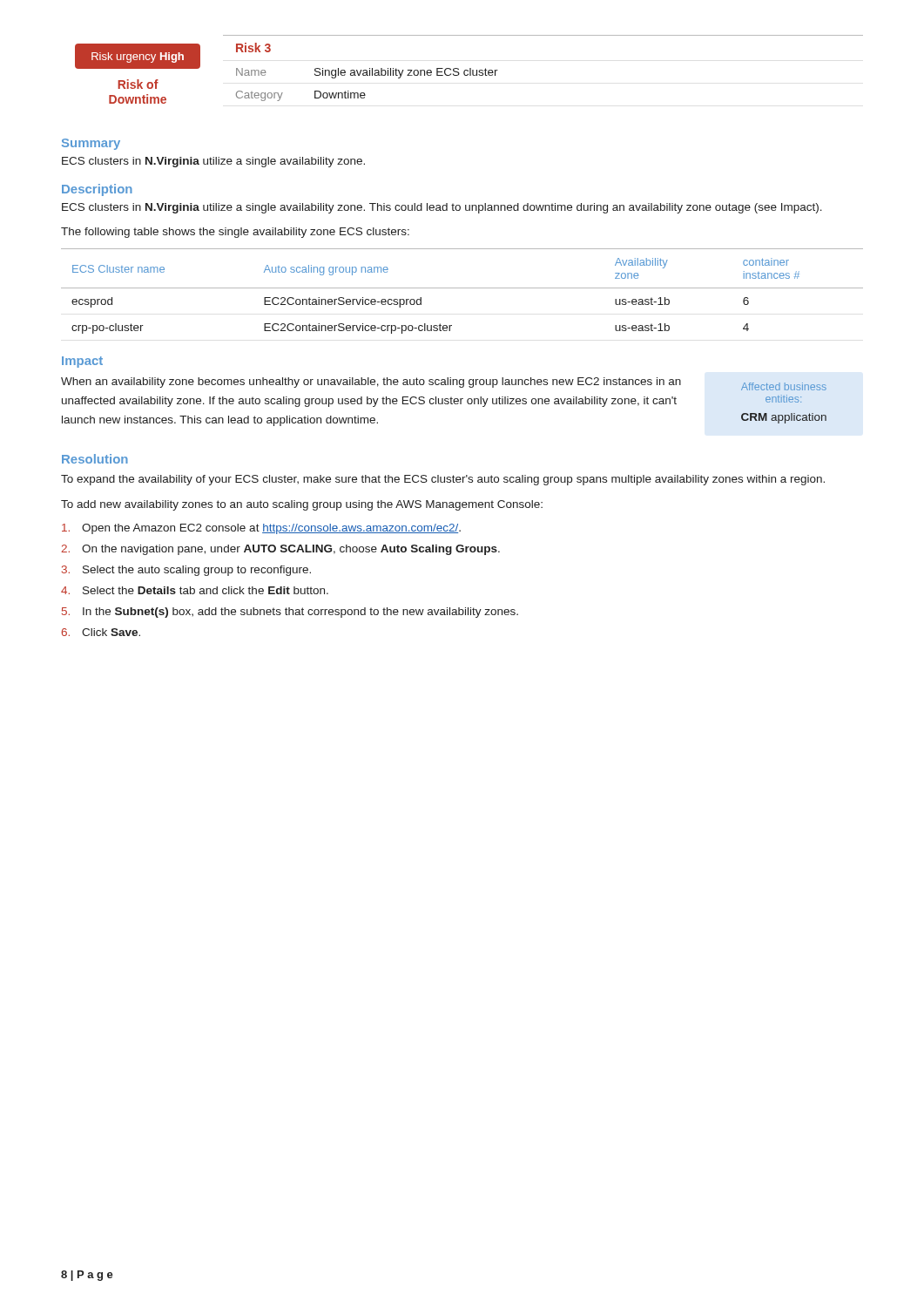The image size is (924, 1307).
Task: Locate the table with the text "Risk urgency High"
Action: pyautogui.click(x=462, y=75)
